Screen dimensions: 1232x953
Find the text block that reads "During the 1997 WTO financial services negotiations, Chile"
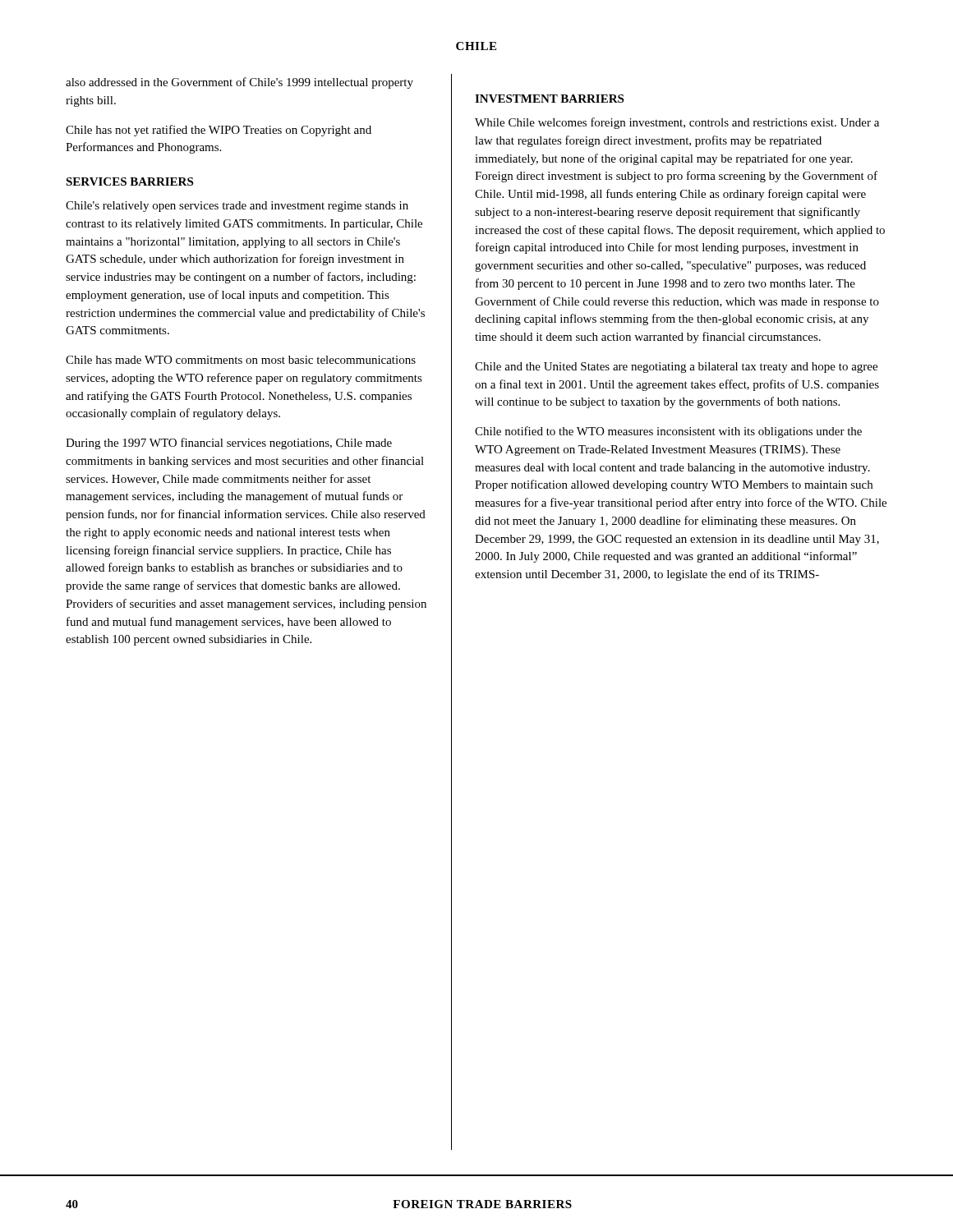[x=246, y=541]
